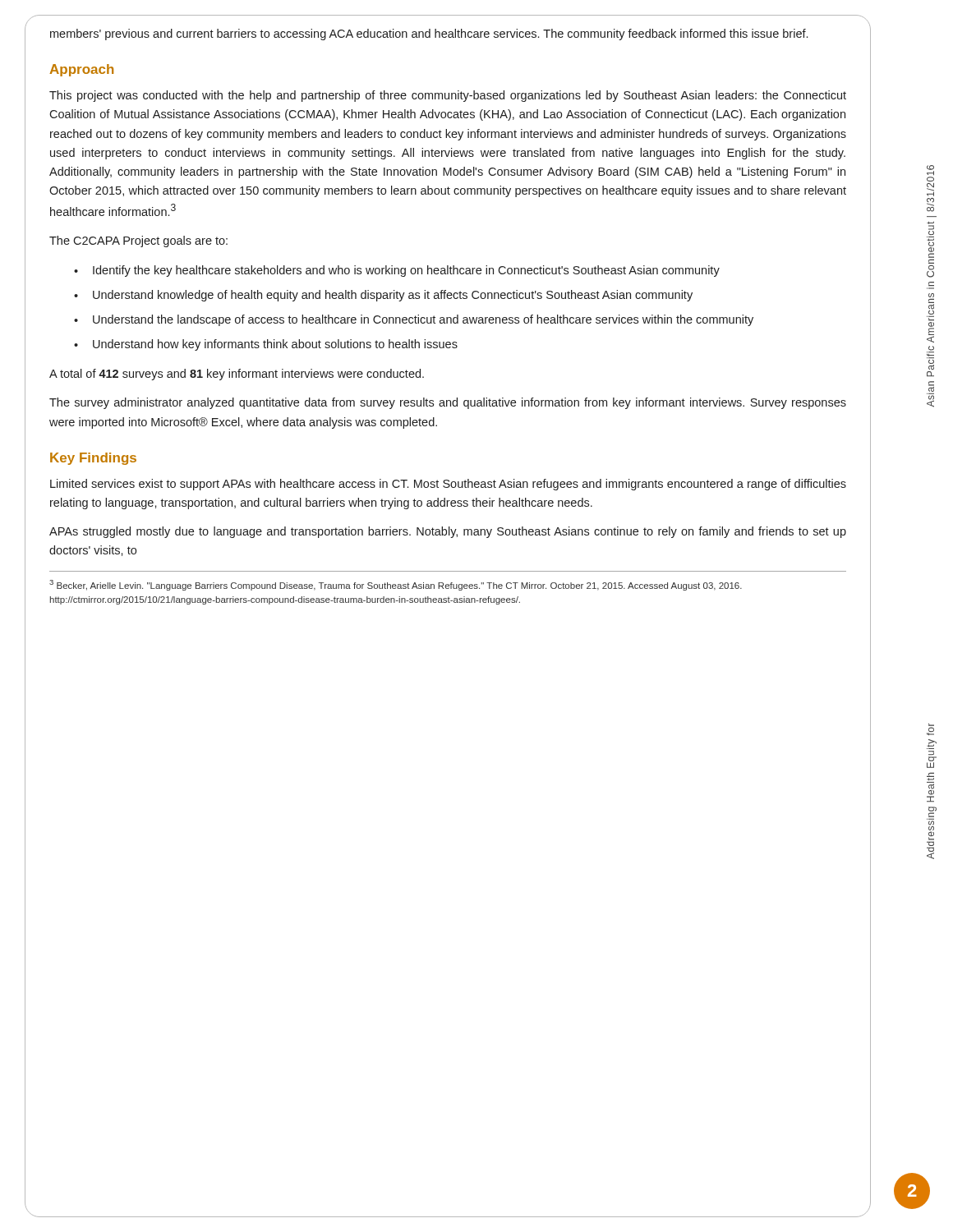Click where it says "Key Findings"
The image size is (953, 1232).
coord(93,458)
